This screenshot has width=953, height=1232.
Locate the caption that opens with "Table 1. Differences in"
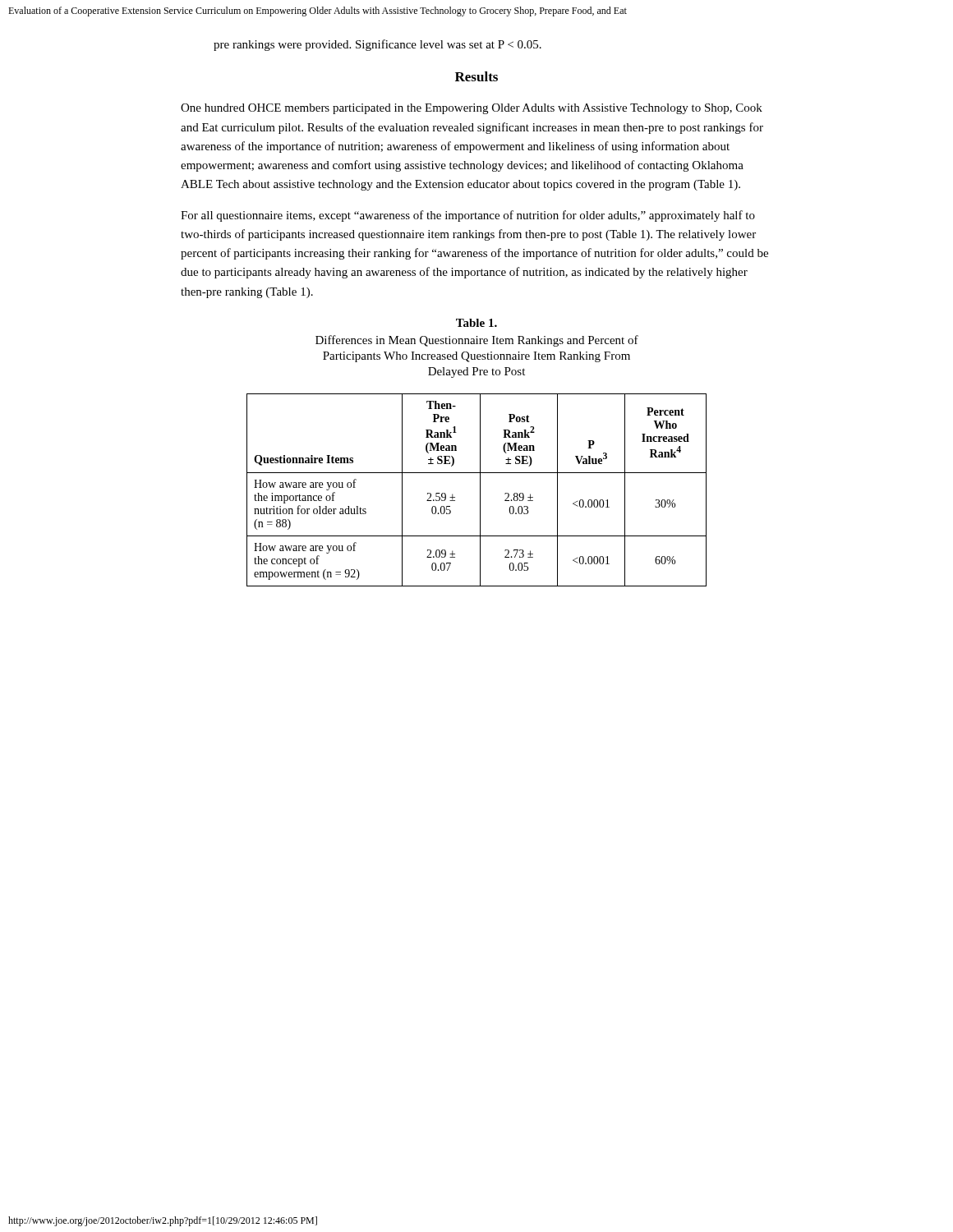pyautogui.click(x=476, y=347)
